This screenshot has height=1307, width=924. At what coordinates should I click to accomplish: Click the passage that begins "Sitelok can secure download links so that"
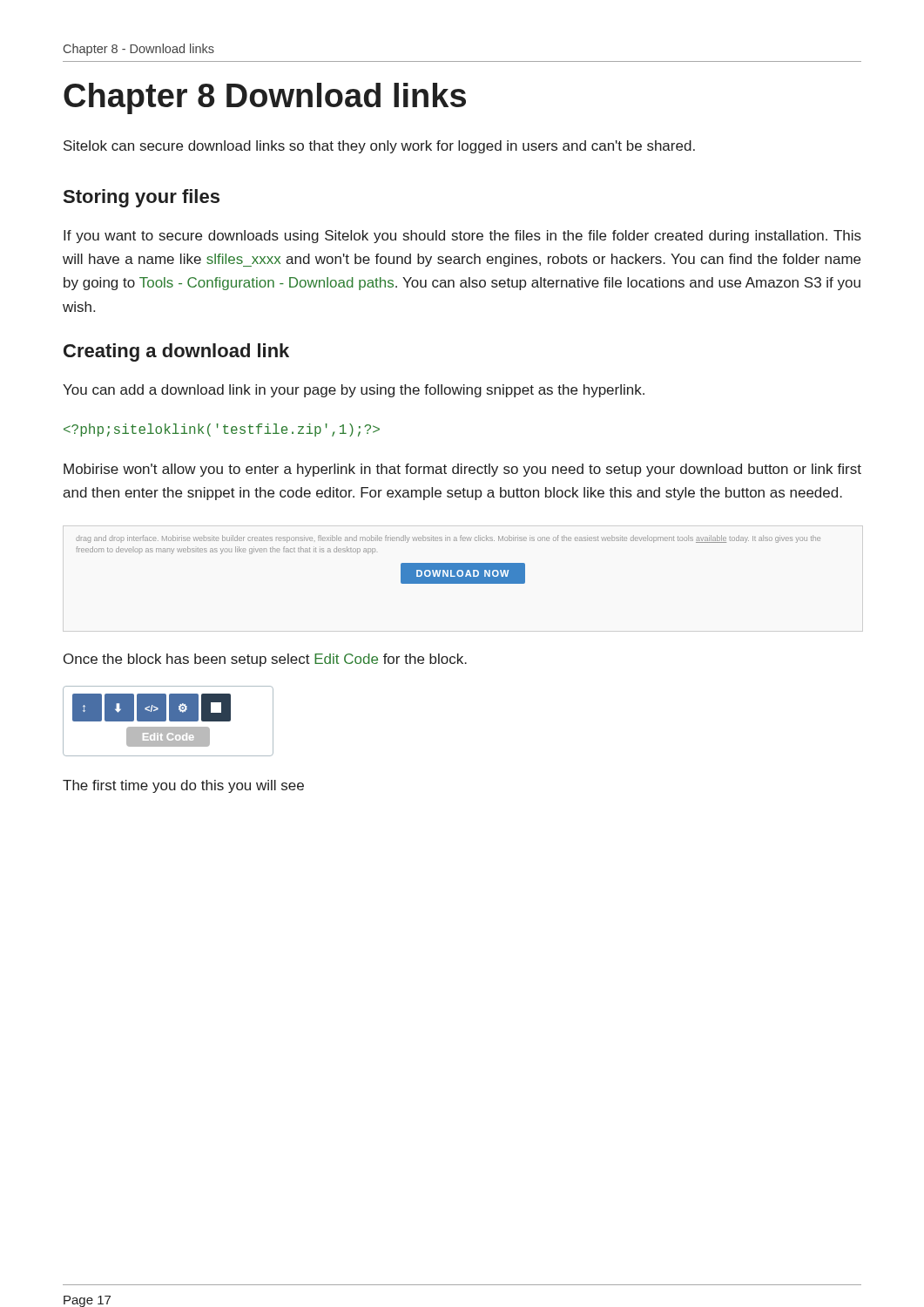(379, 146)
